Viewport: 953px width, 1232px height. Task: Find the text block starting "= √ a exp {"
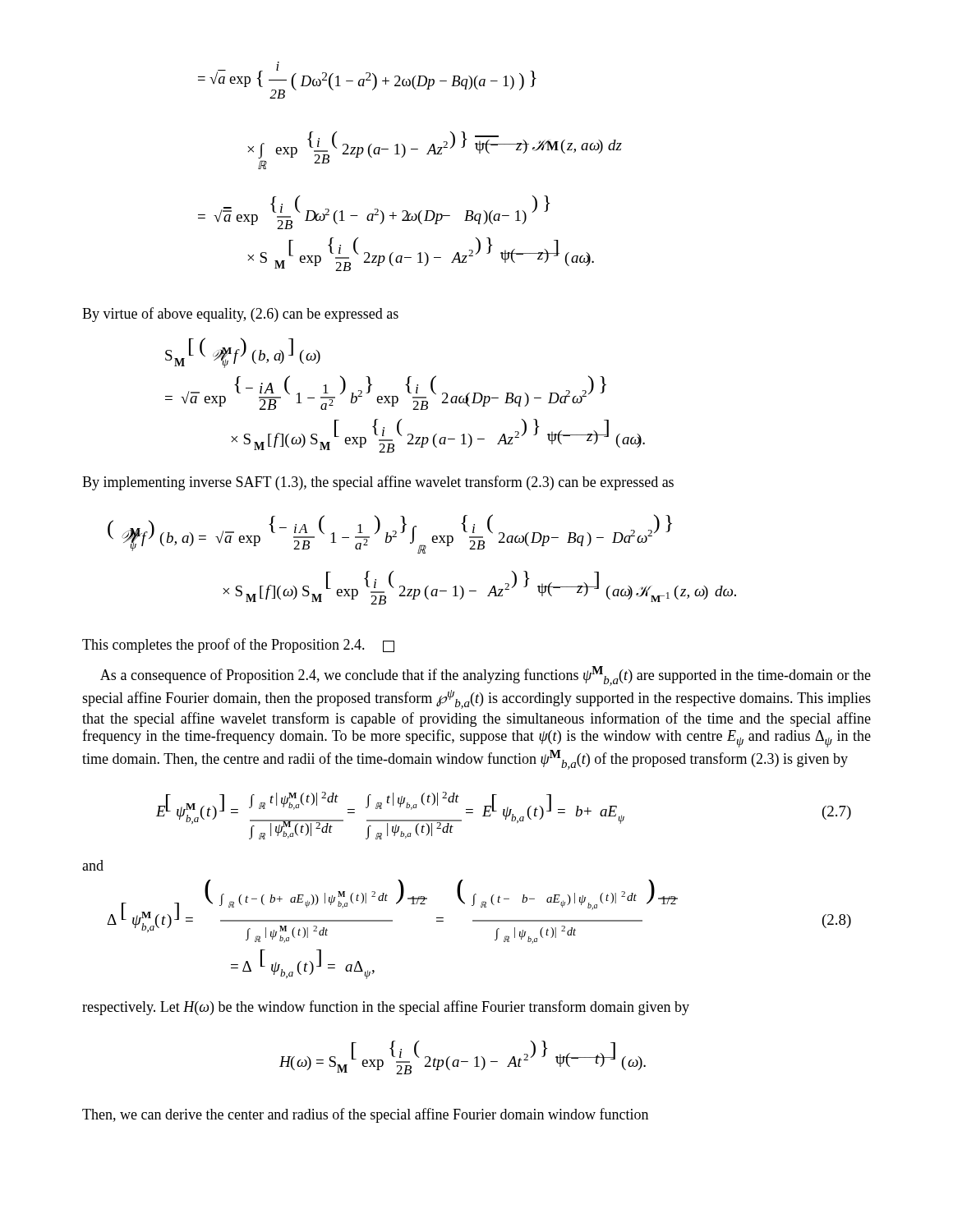pos(534,242)
